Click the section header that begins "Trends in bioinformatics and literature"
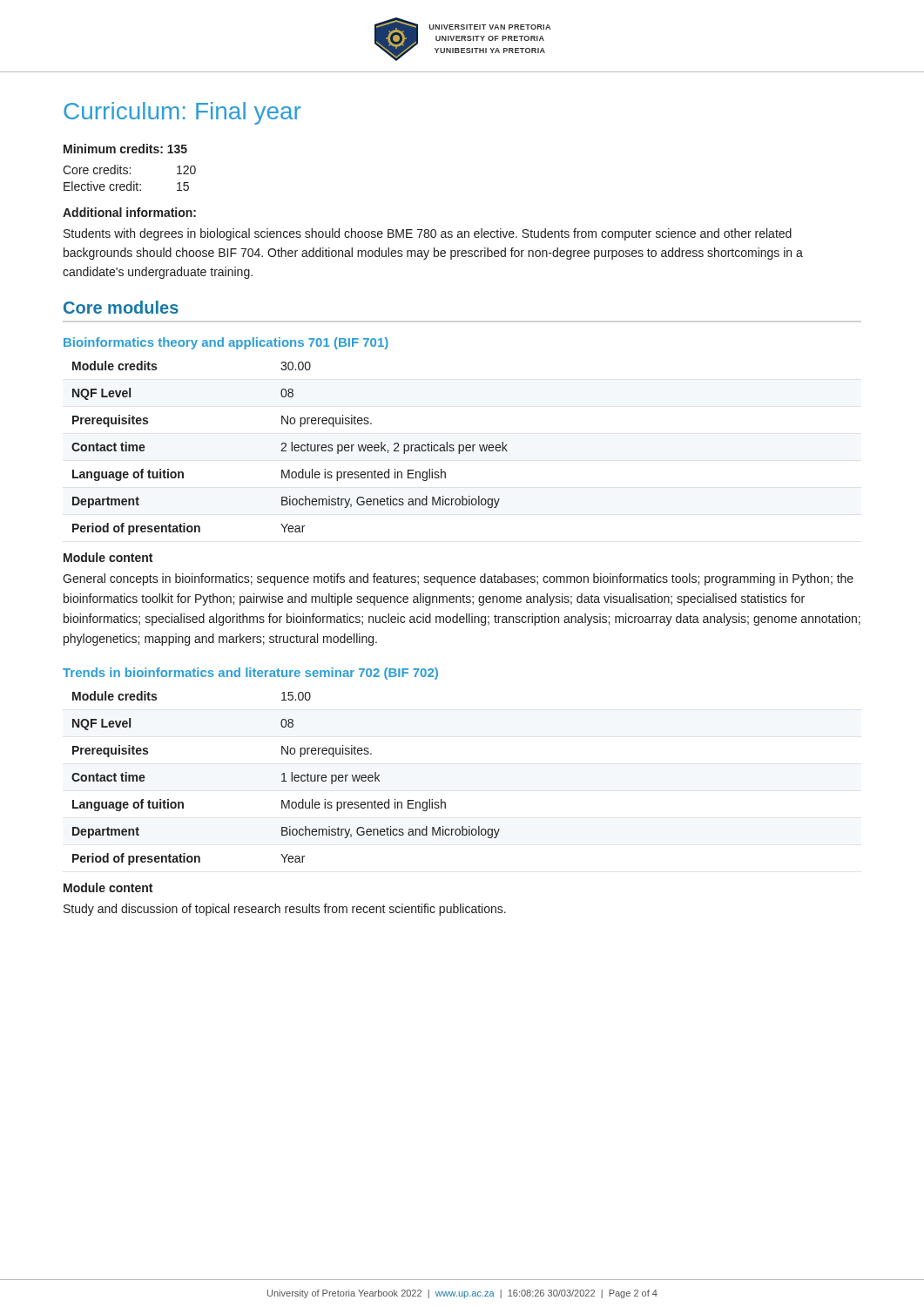Screen dimensions: 1307x924 pos(250,674)
